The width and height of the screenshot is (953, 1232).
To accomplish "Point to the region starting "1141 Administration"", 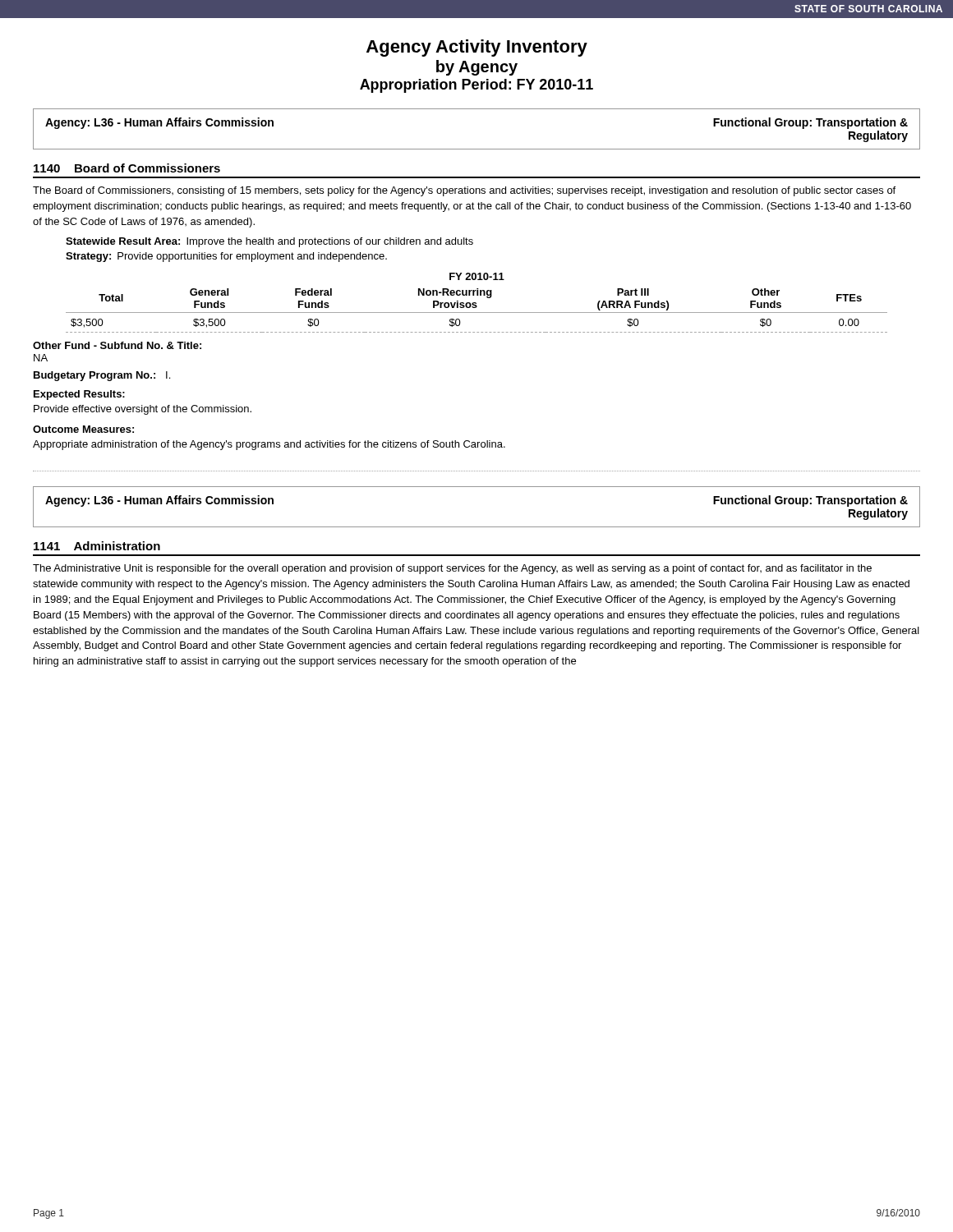I will pos(97,546).
